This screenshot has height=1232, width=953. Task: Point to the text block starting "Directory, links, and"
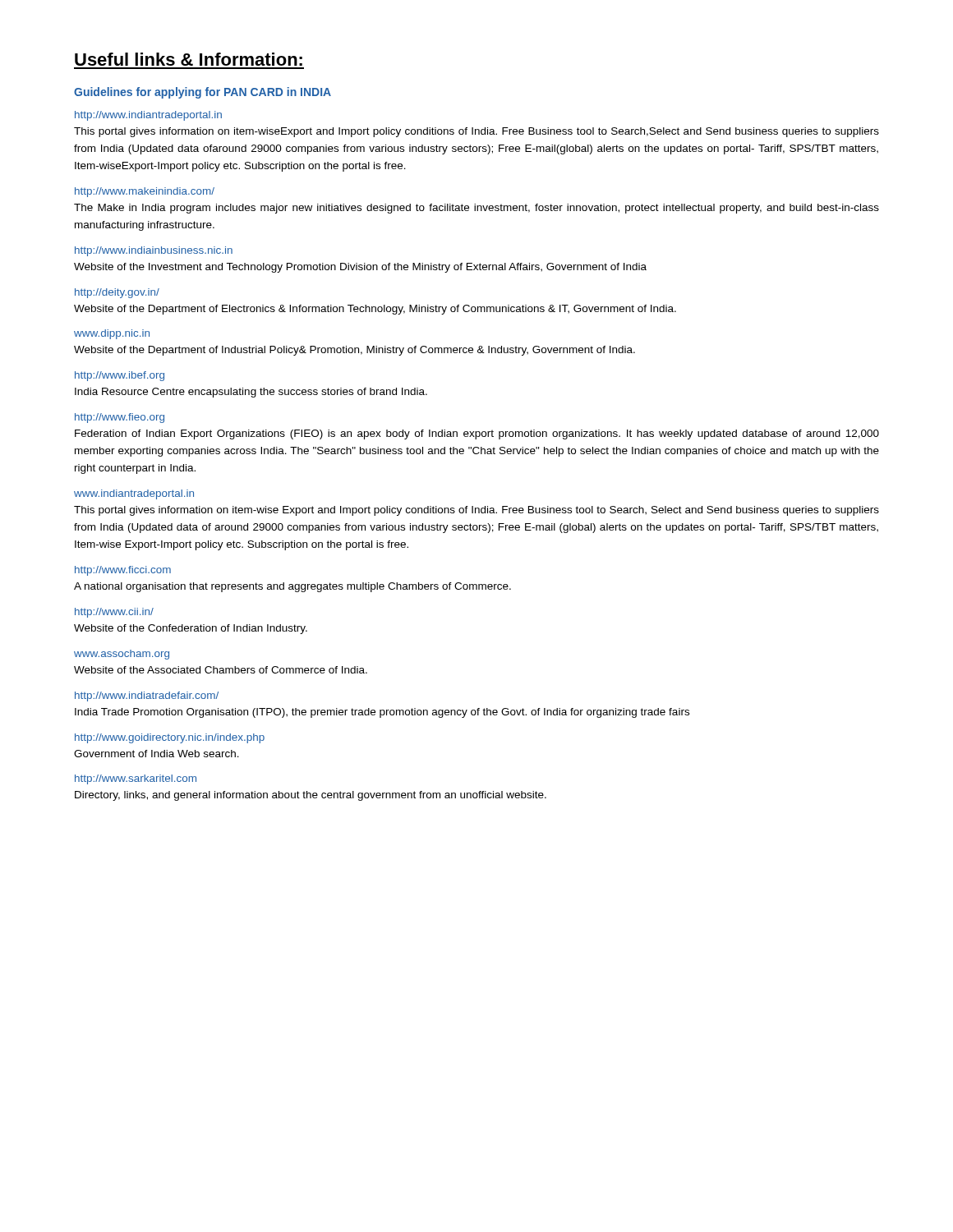coord(310,795)
